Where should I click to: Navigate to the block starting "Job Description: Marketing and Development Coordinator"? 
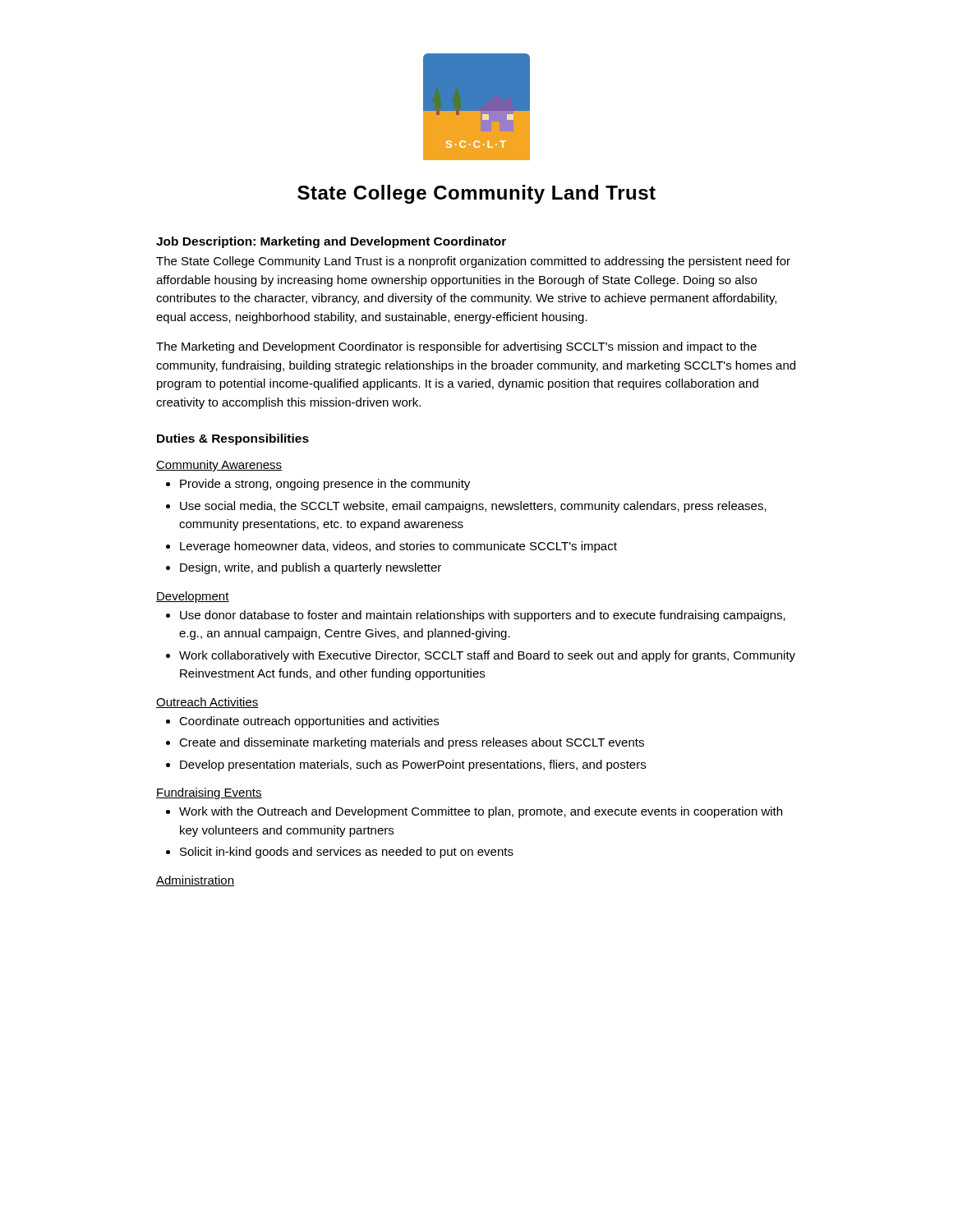tap(331, 241)
